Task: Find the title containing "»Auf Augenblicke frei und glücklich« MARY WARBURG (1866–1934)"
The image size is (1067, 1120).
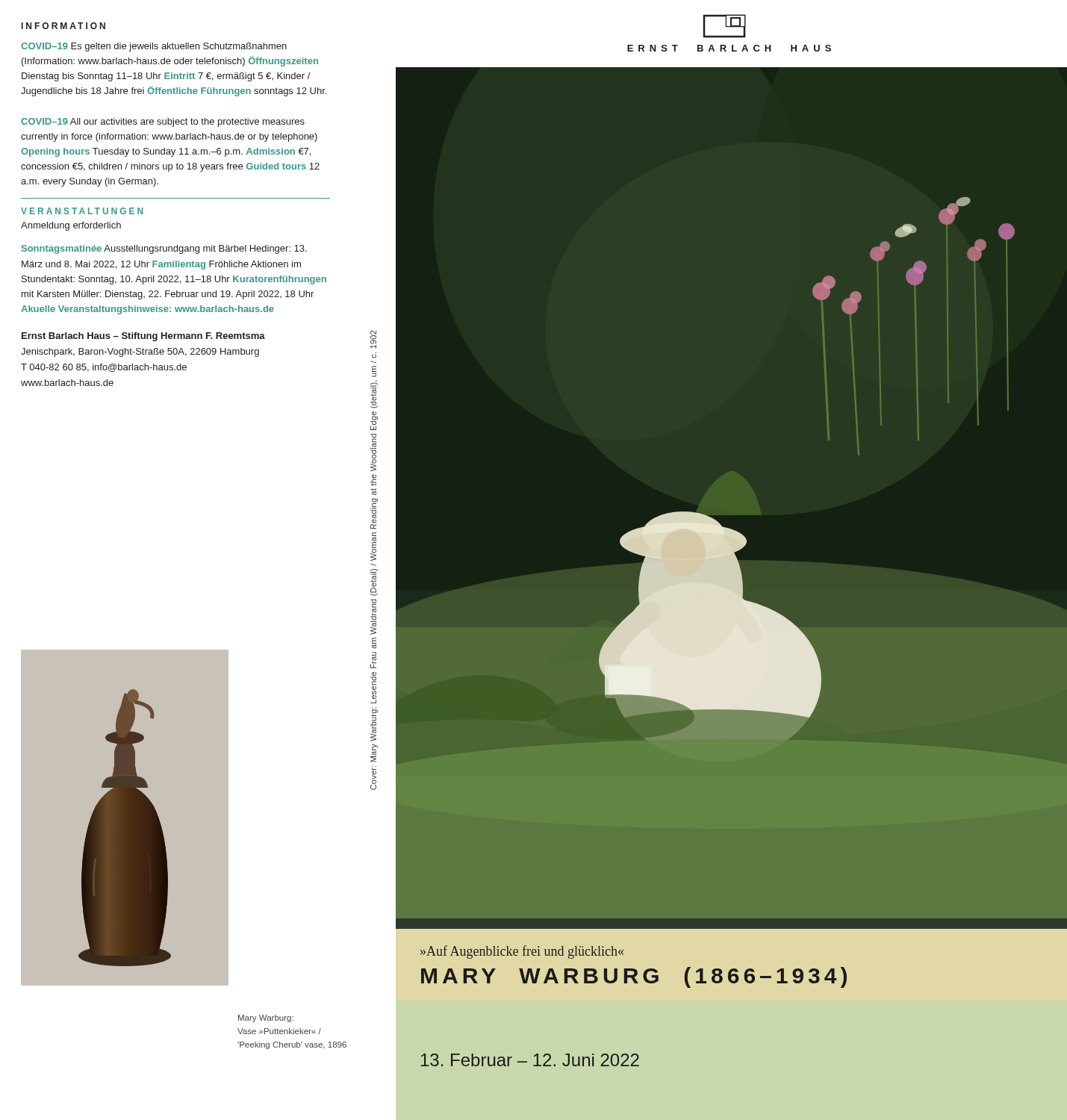Action: pyautogui.click(x=731, y=966)
